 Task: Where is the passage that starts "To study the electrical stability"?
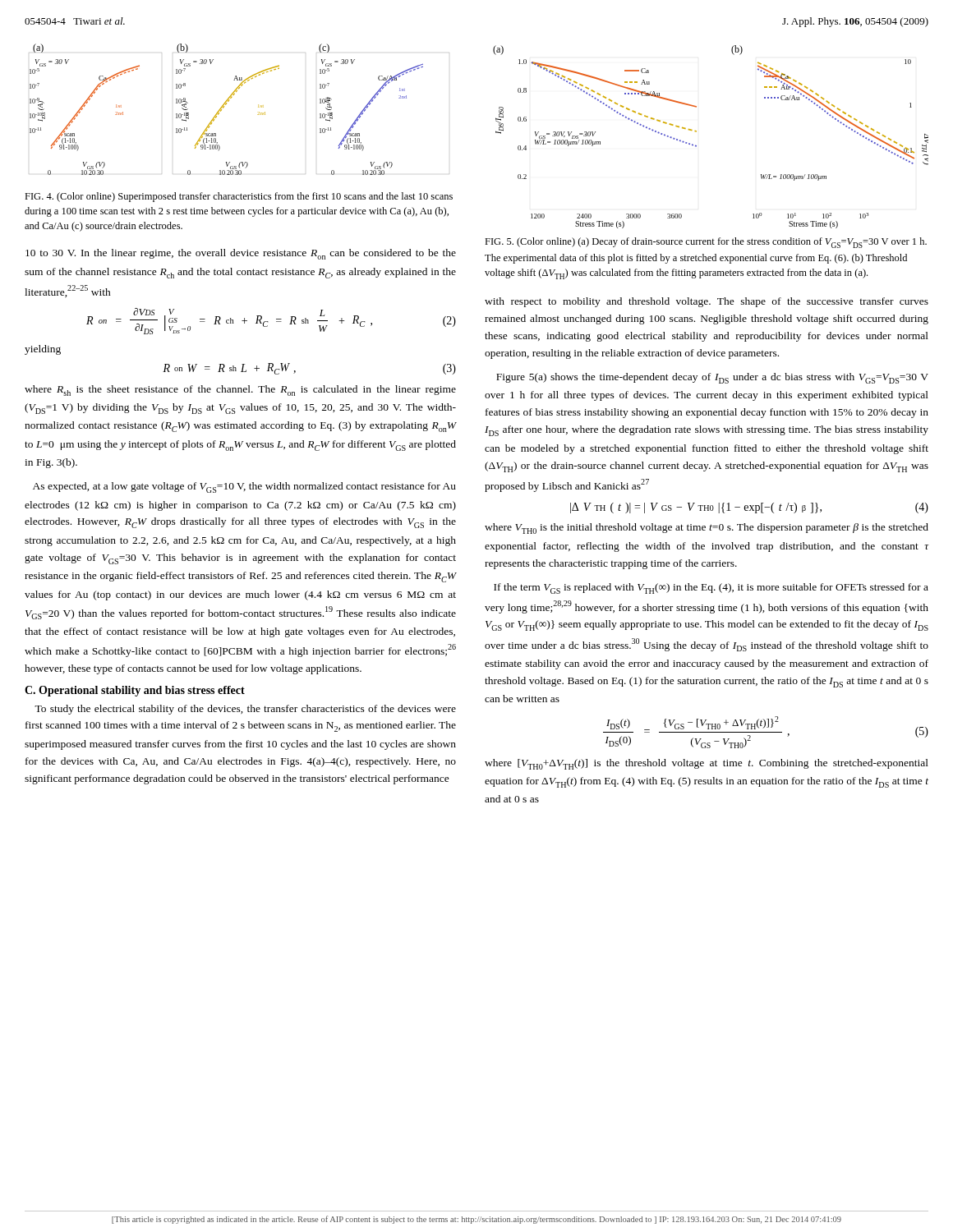coord(240,743)
